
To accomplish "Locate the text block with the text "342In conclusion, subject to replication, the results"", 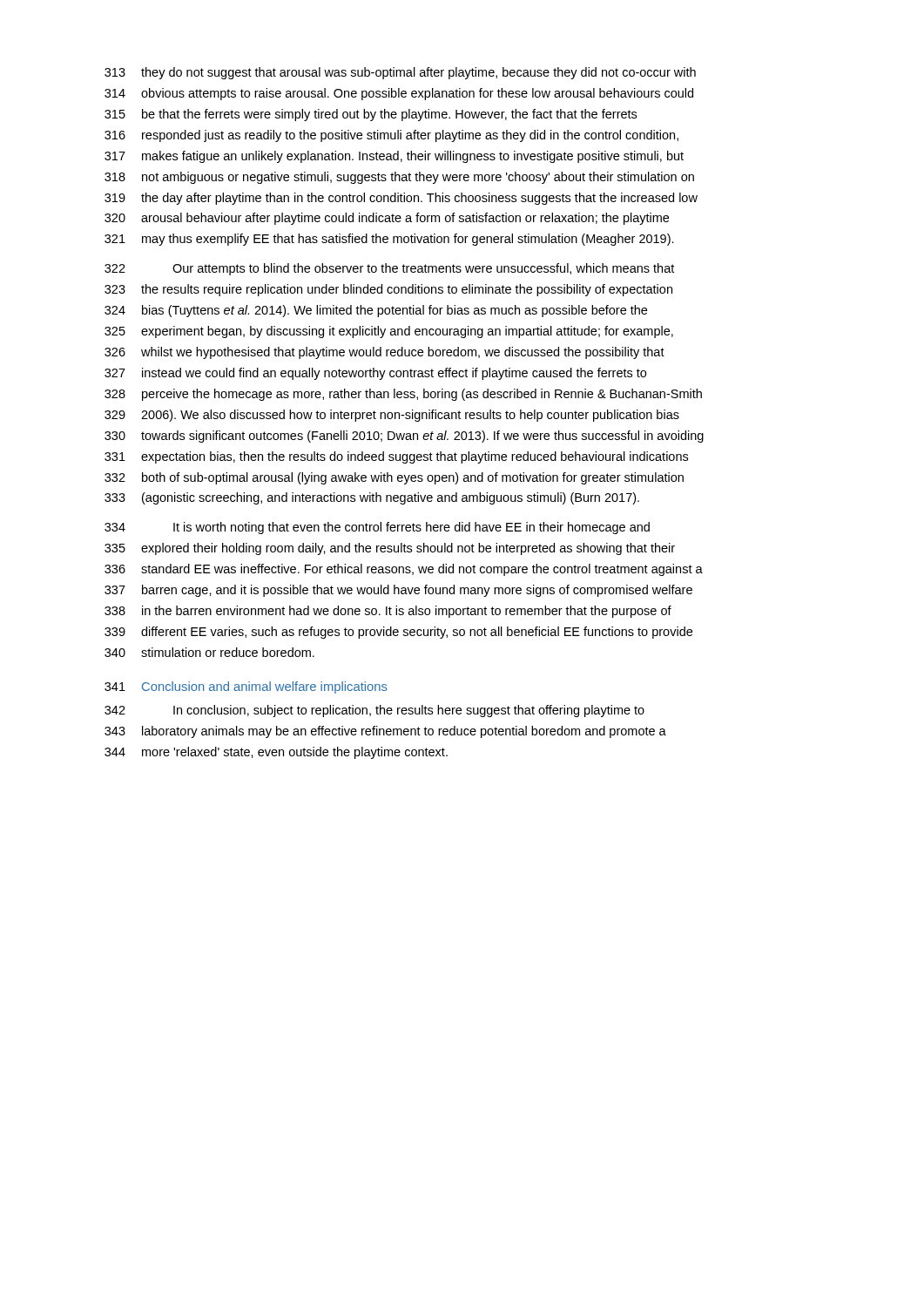I will click(x=462, y=732).
